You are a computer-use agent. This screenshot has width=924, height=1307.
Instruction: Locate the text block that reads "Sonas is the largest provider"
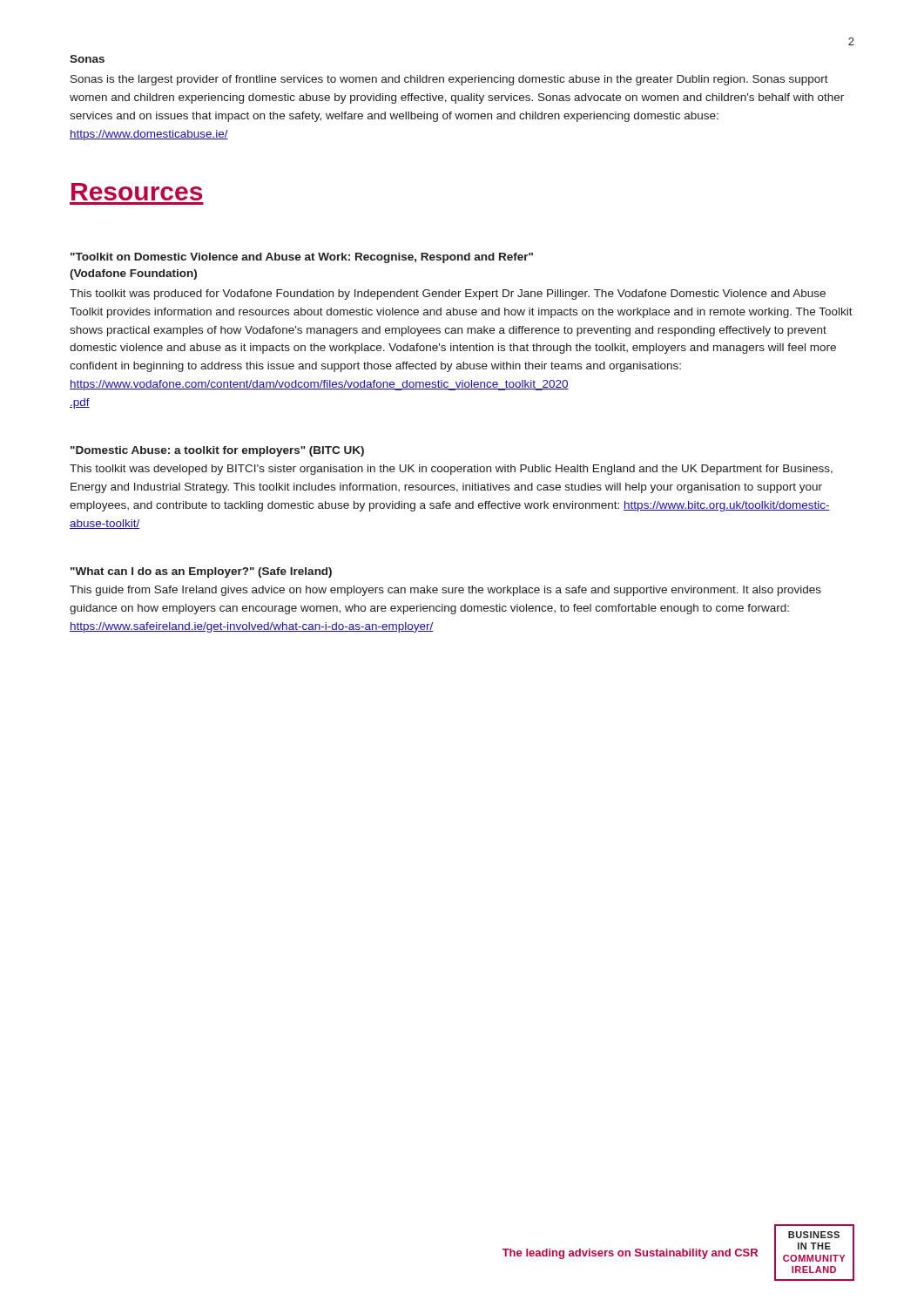(457, 106)
